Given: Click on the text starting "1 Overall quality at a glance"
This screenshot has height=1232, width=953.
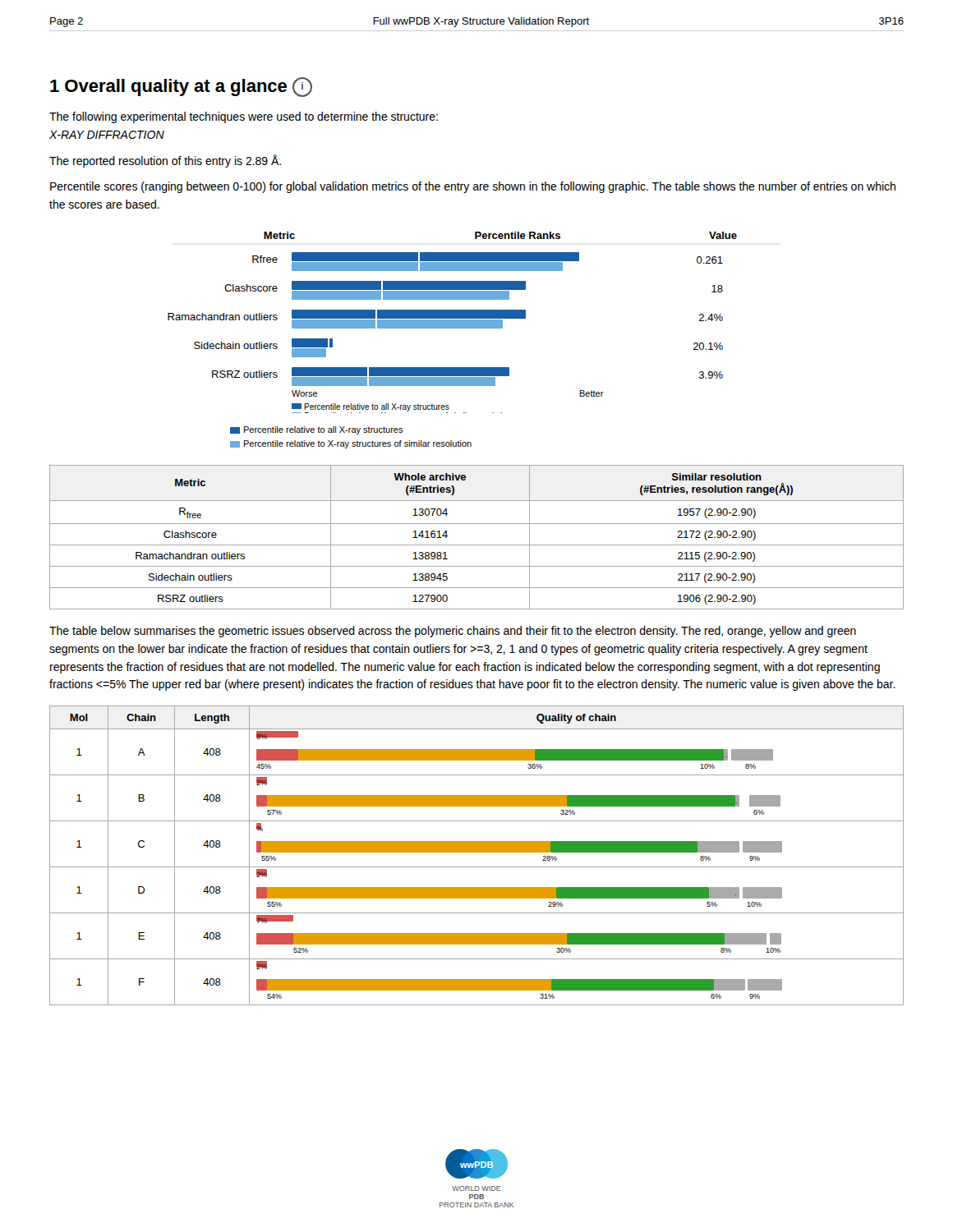Looking at the screenshot, I should pos(181,86).
